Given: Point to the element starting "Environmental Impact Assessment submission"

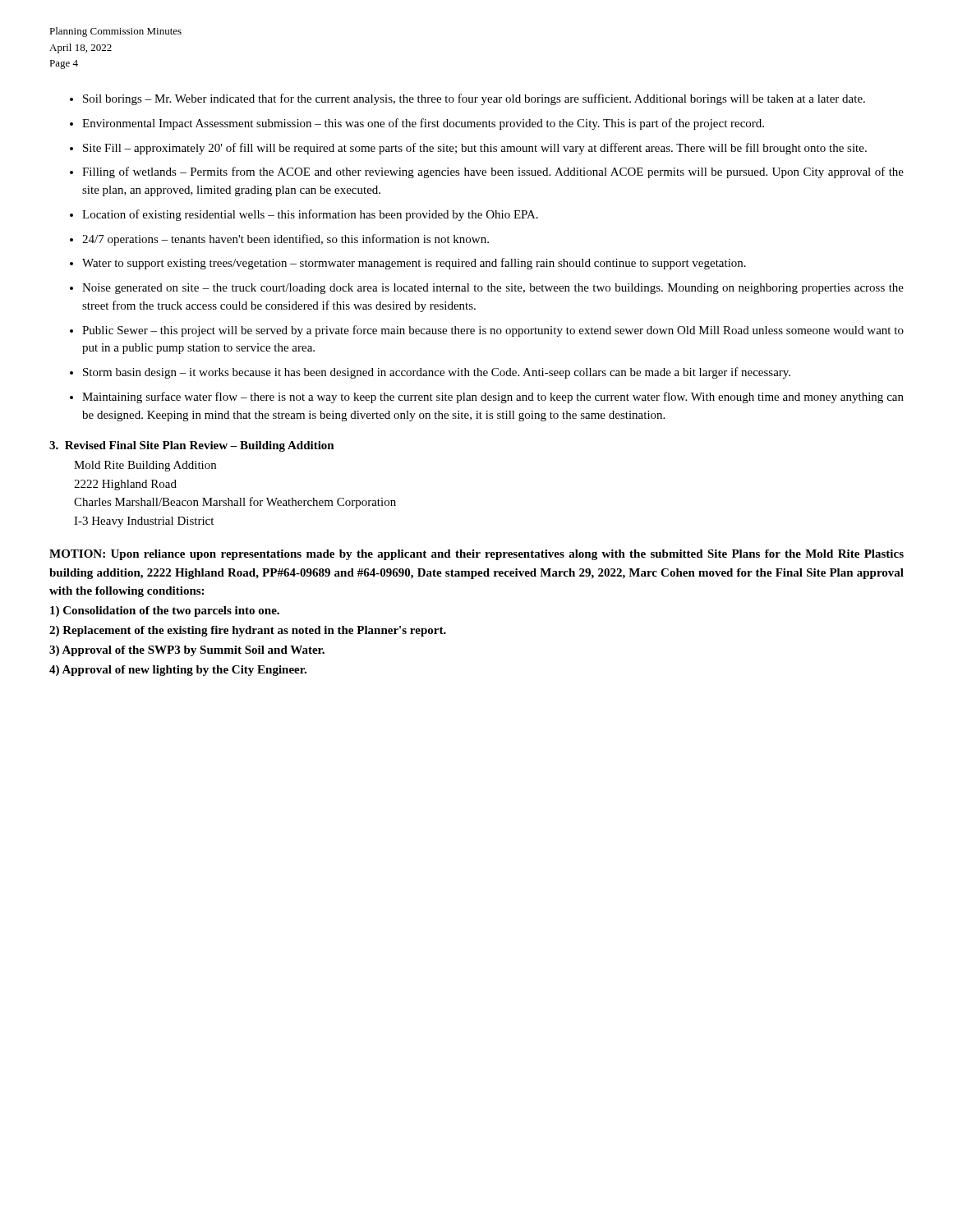Looking at the screenshot, I should click(493, 124).
